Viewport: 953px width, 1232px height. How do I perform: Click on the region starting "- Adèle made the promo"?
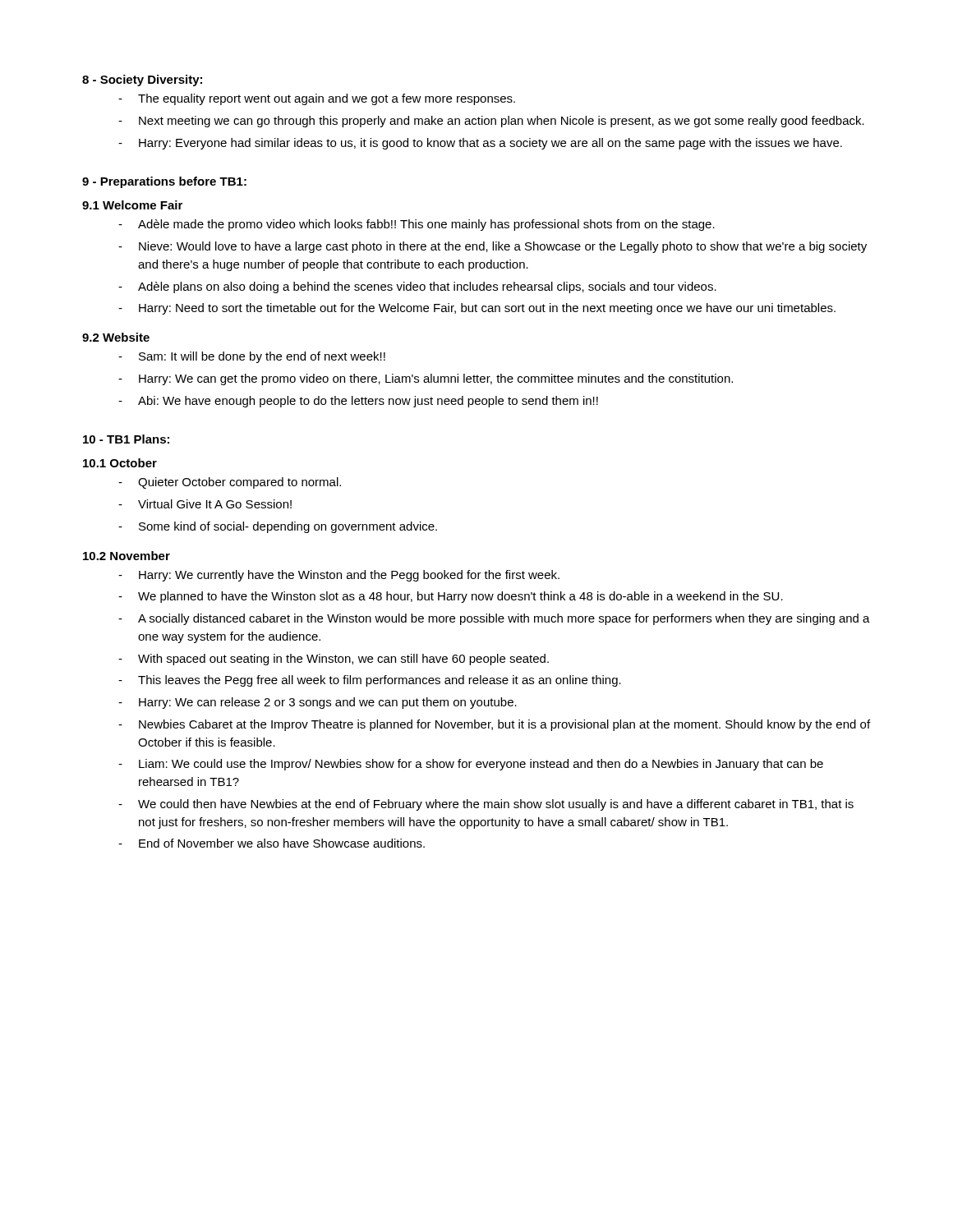[x=491, y=224]
